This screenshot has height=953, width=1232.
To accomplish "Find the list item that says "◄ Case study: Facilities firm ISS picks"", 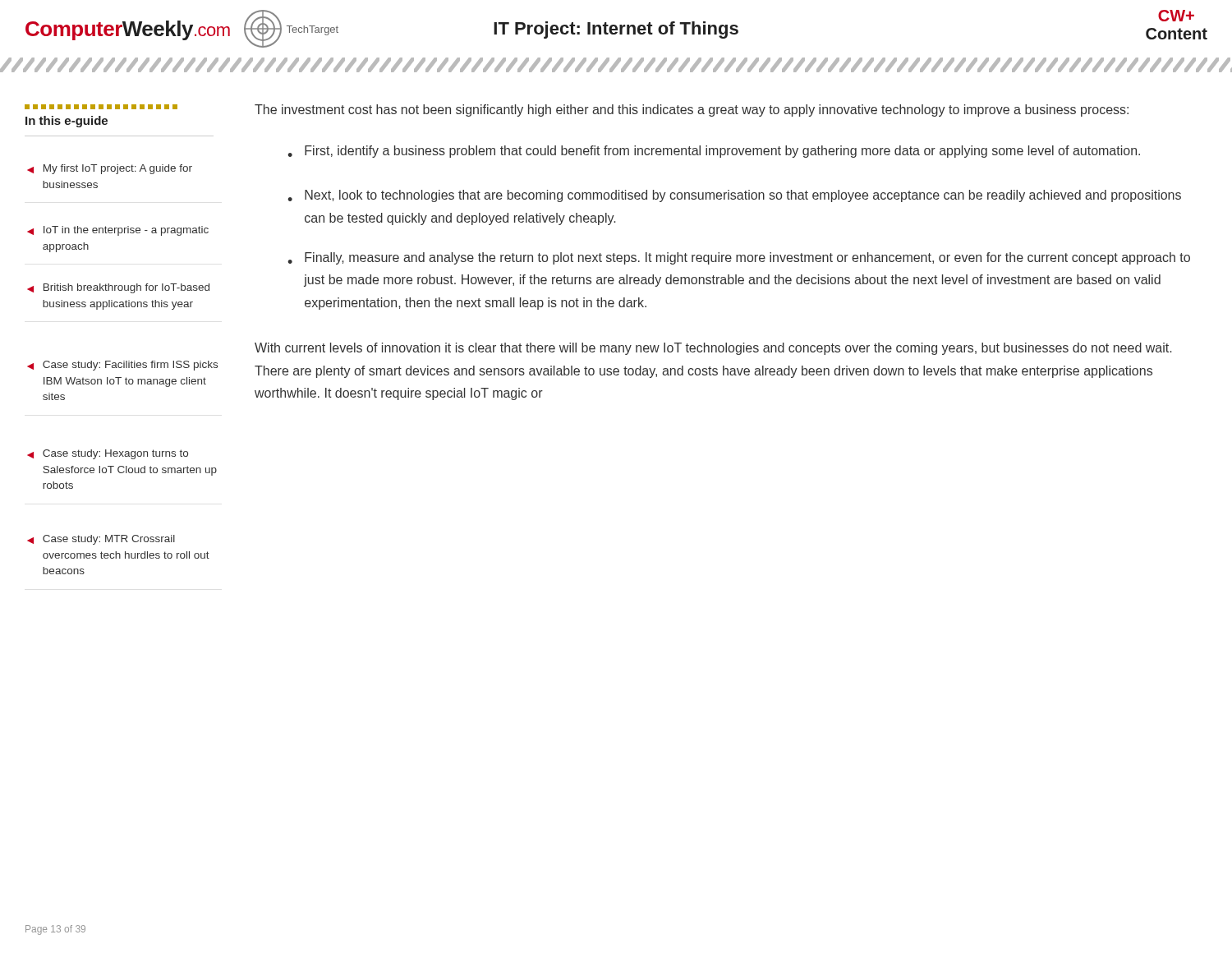I will [123, 381].
